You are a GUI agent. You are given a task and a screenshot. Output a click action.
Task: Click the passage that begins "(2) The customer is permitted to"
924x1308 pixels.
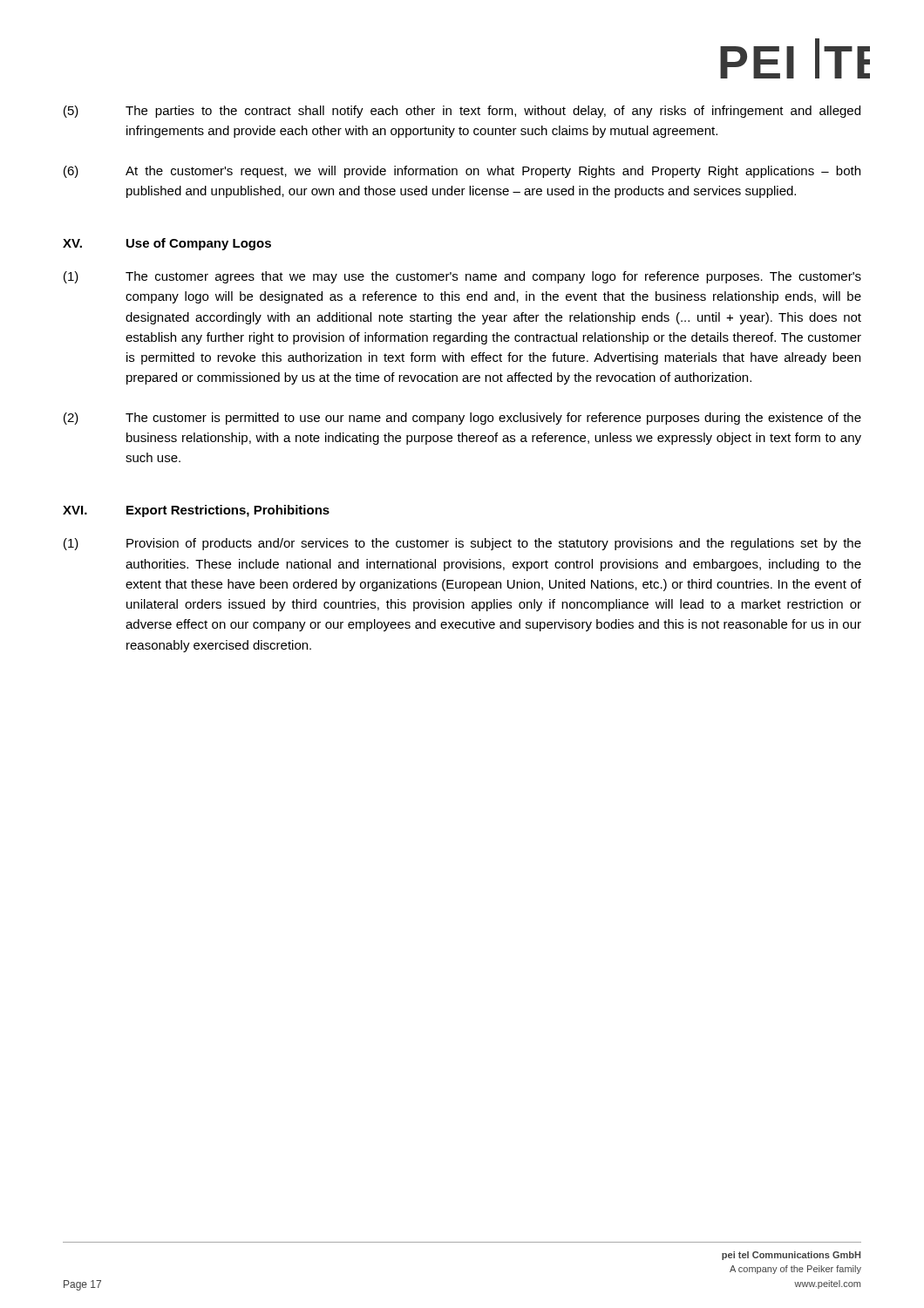(x=462, y=437)
